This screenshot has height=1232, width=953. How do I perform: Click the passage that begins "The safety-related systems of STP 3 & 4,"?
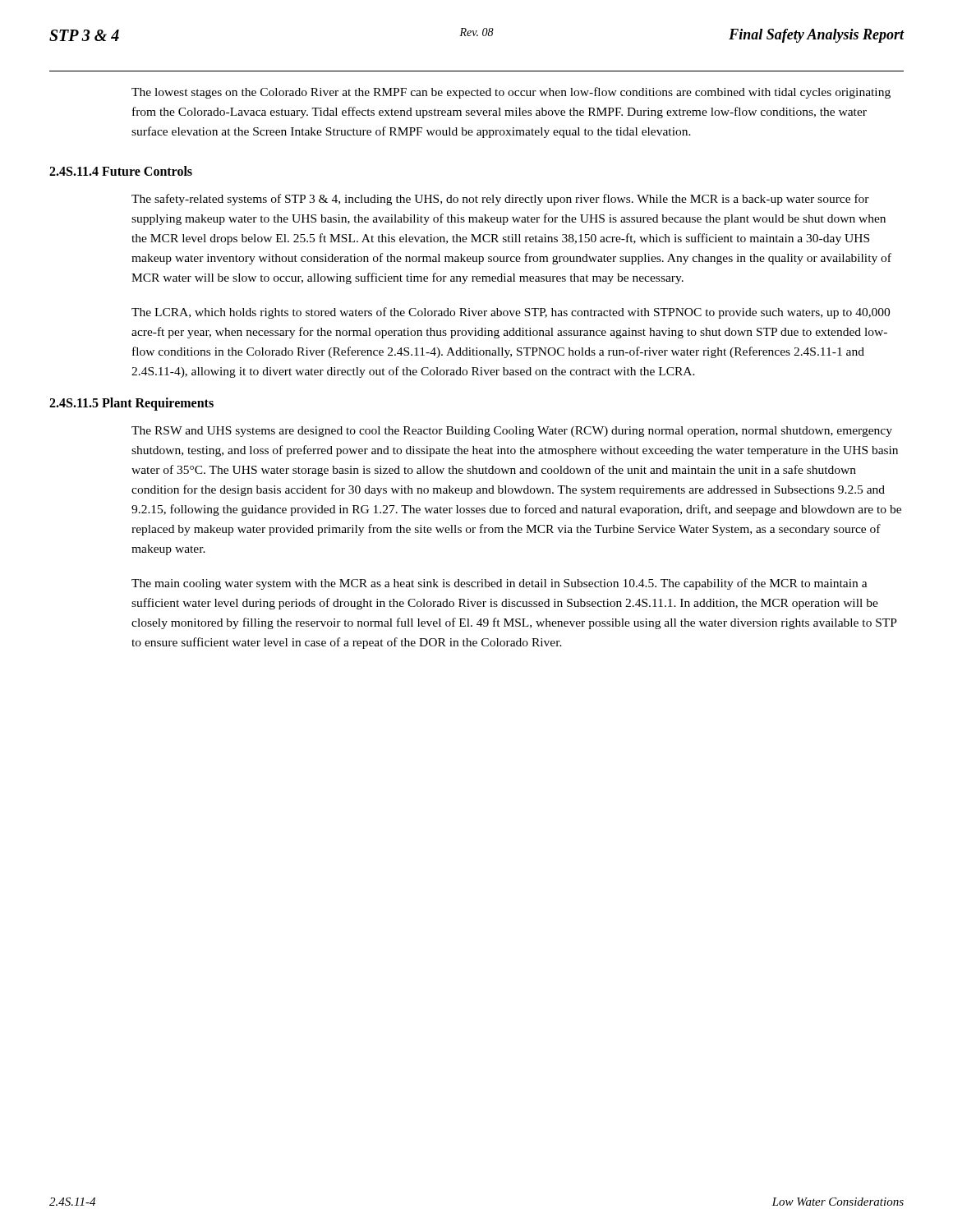[x=511, y=238]
